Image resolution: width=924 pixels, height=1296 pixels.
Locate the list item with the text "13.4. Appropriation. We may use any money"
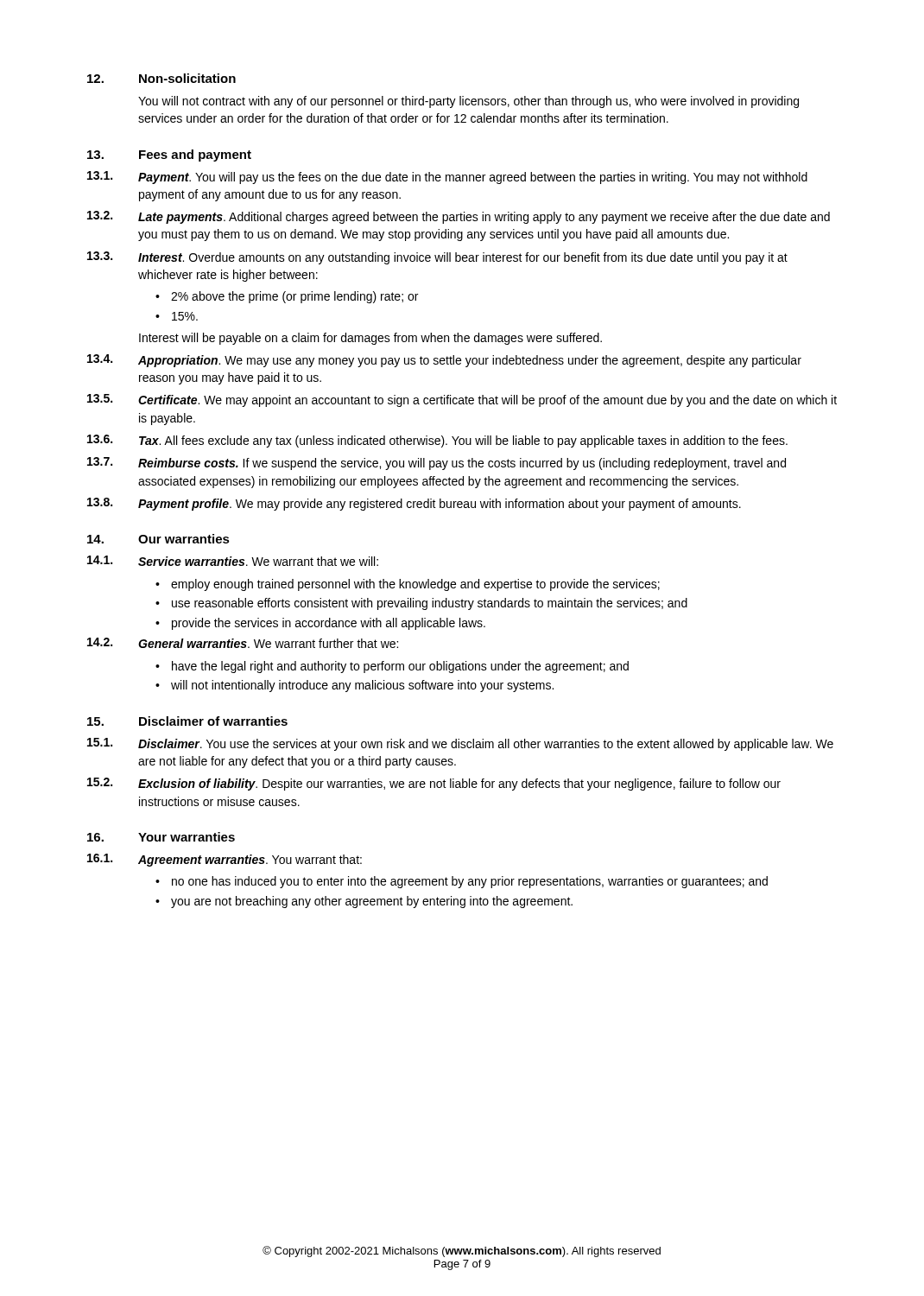462,369
